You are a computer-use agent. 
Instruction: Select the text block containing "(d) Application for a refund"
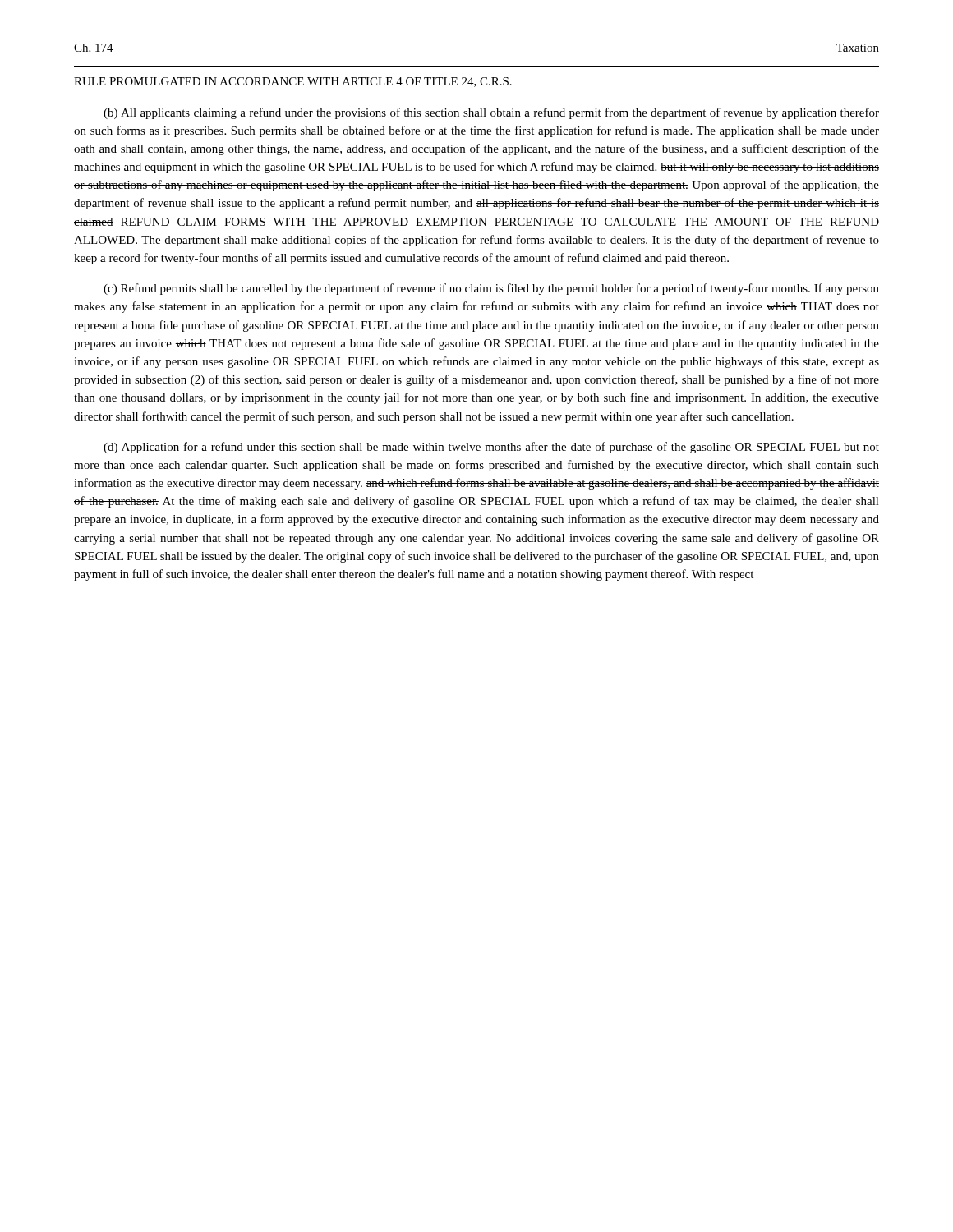pos(476,510)
